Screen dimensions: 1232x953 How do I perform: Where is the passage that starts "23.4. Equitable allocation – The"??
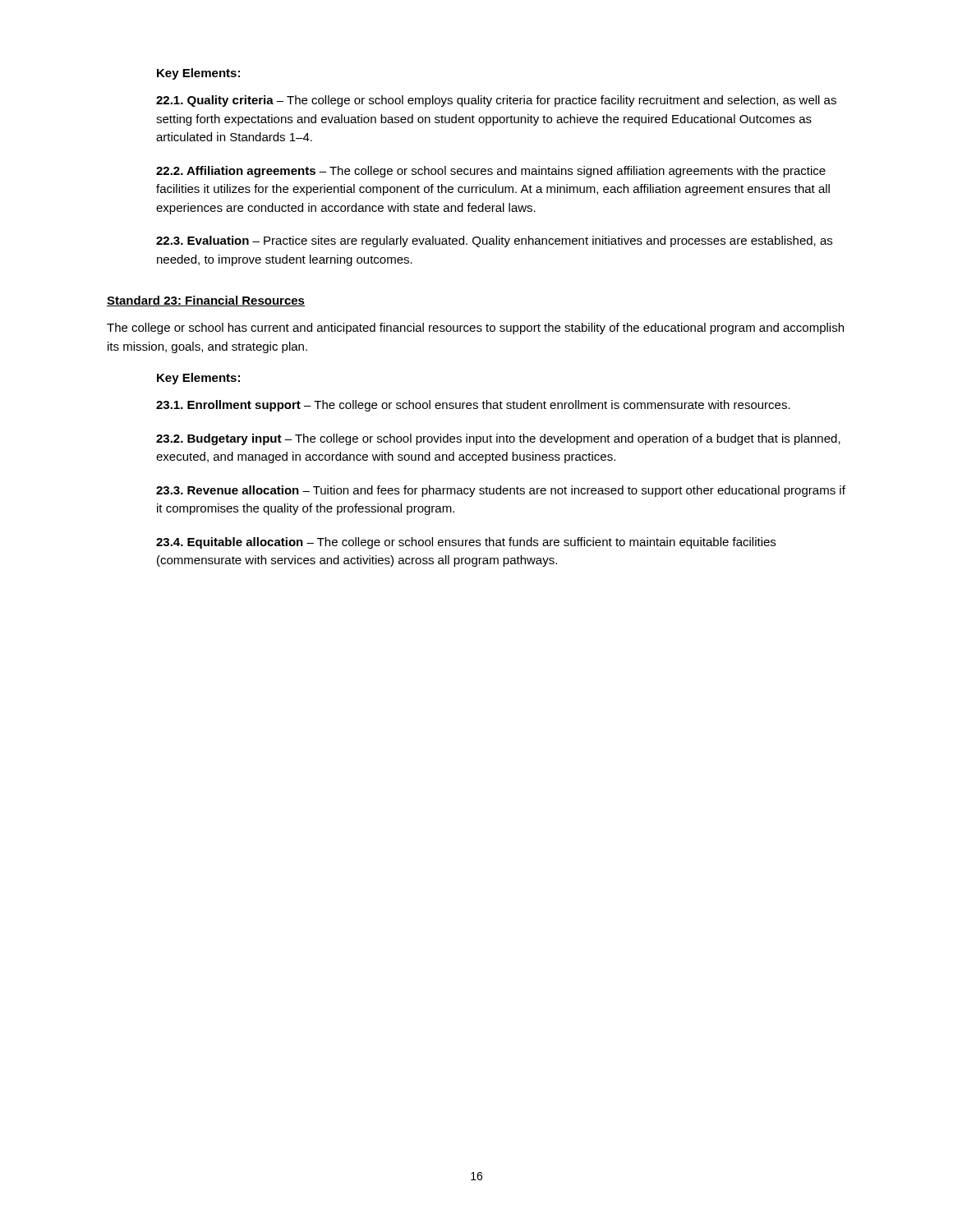coord(466,551)
